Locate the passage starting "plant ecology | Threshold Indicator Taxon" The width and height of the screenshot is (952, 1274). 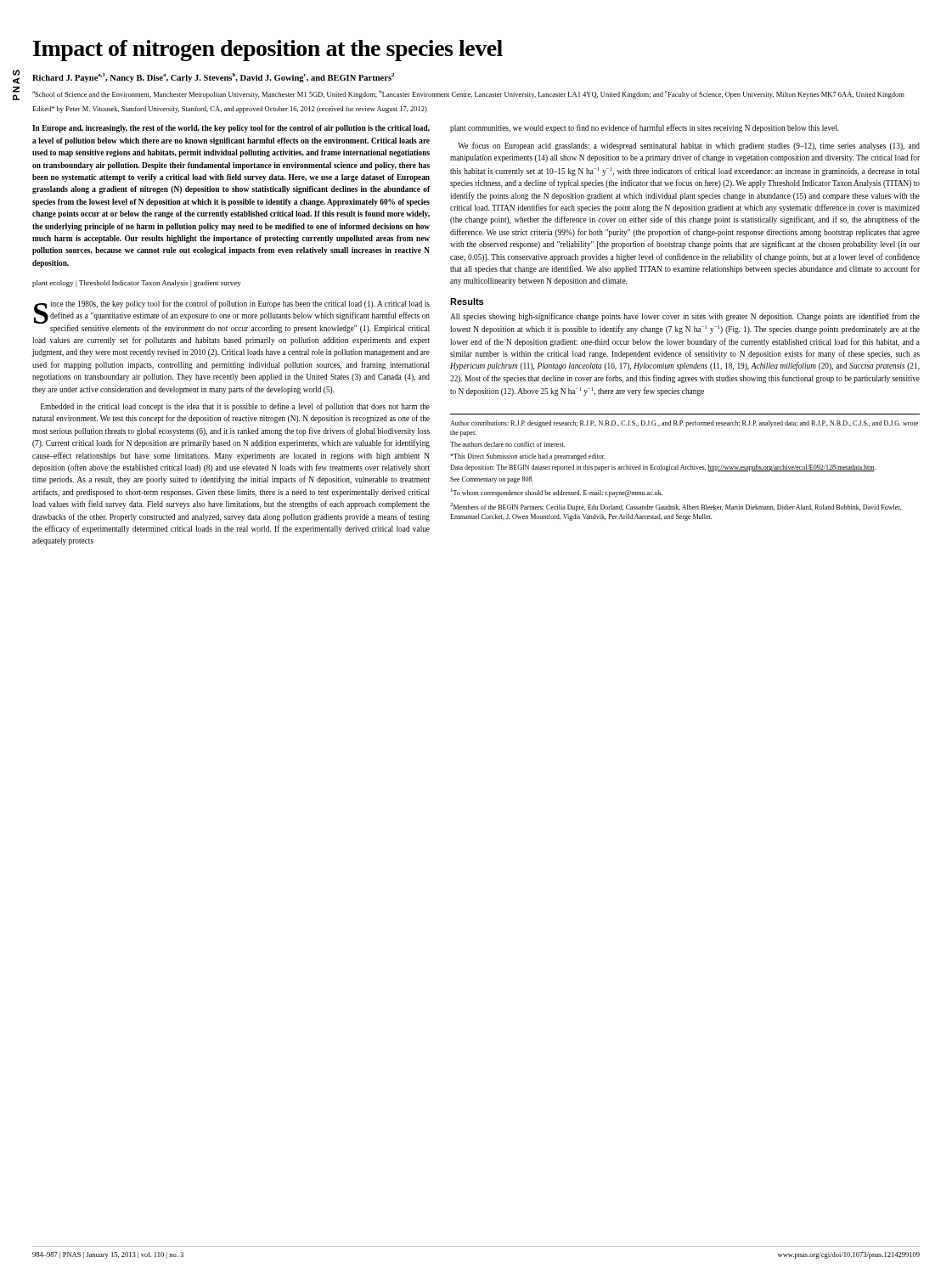click(137, 283)
